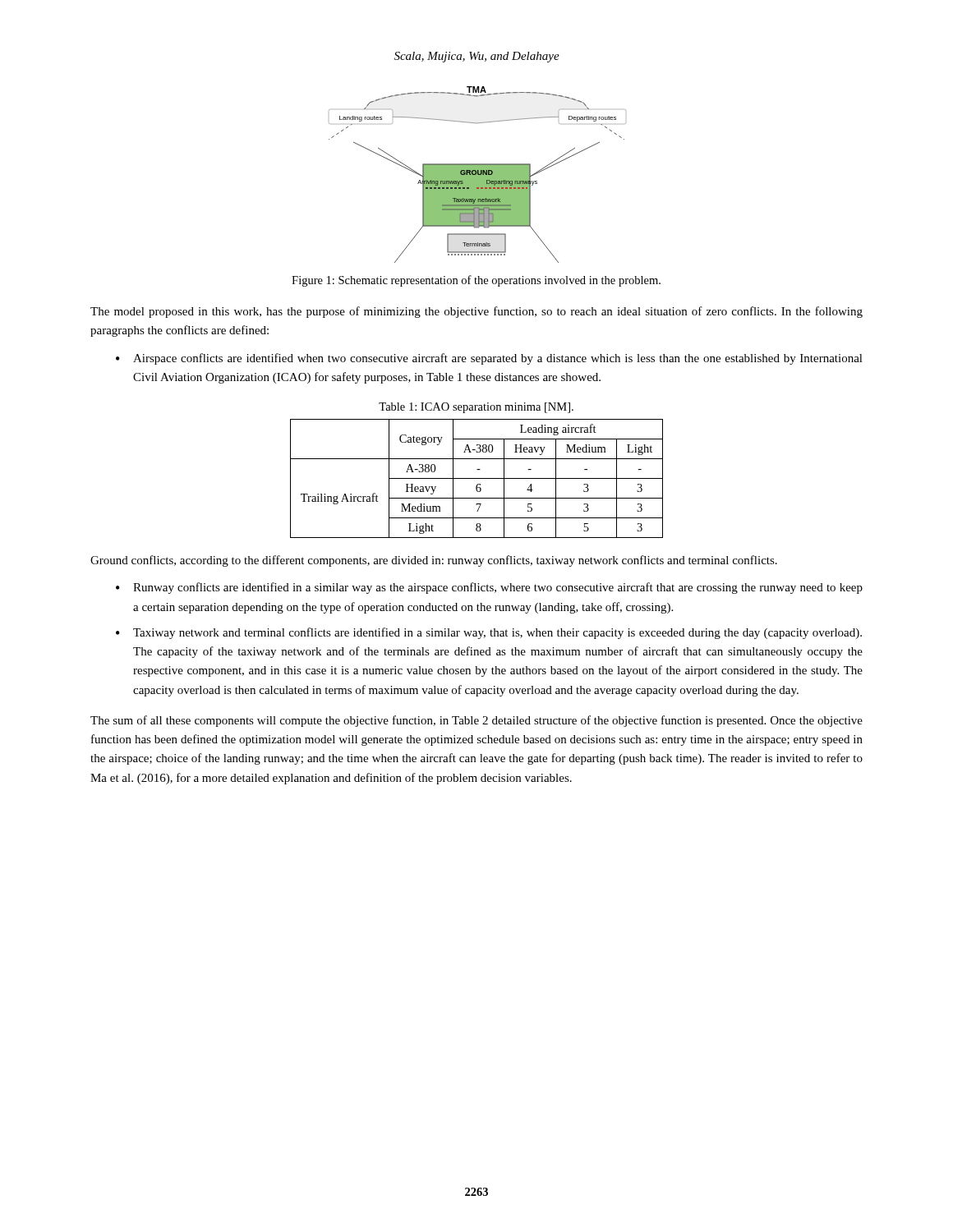Locate the schematic

pos(476,172)
